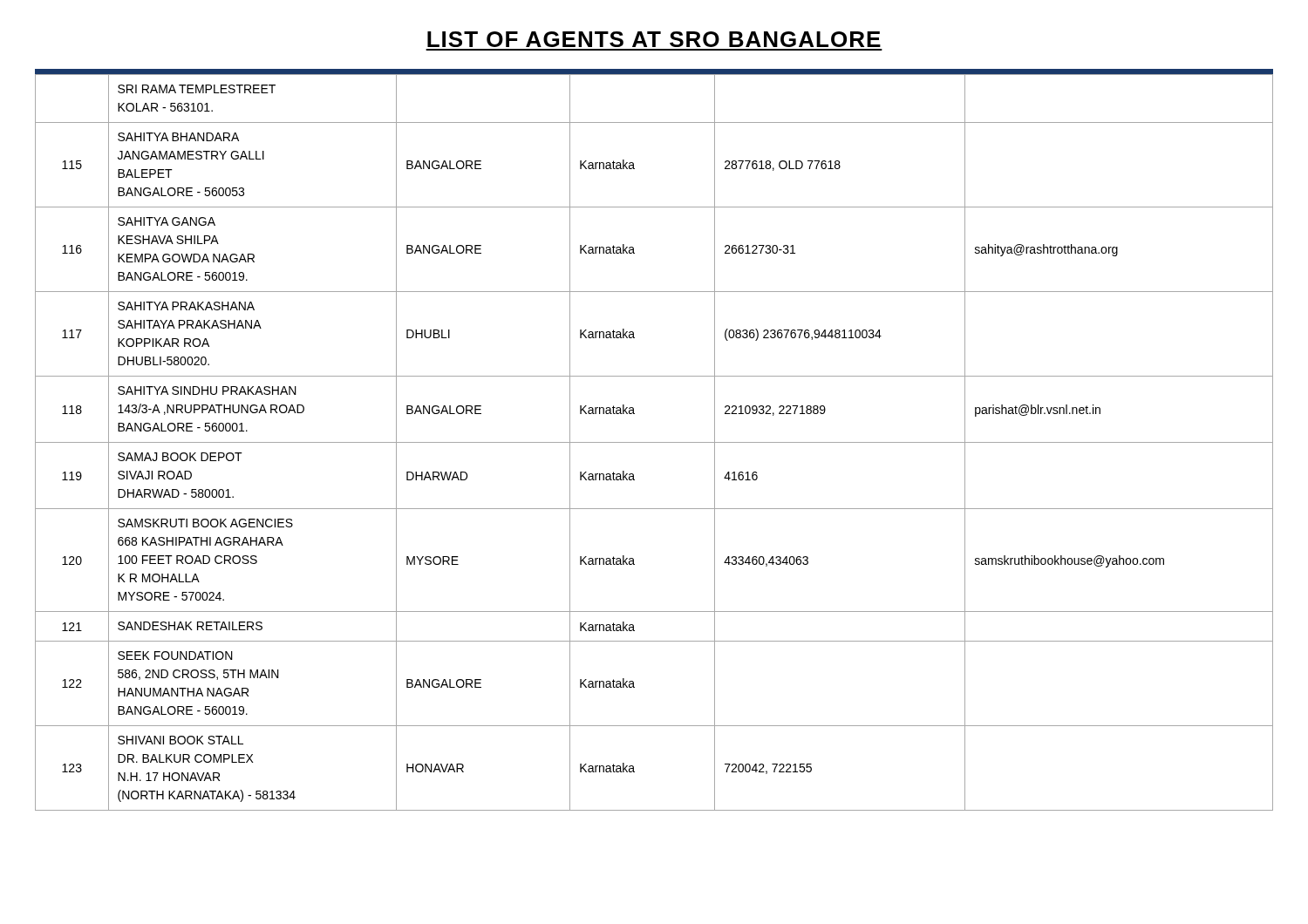The height and width of the screenshot is (924, 1308).
Task: Locate the table with the text "SRI RAMA TEMPLESTREET"
Action: pyautogui.click(x=654, y=442)
